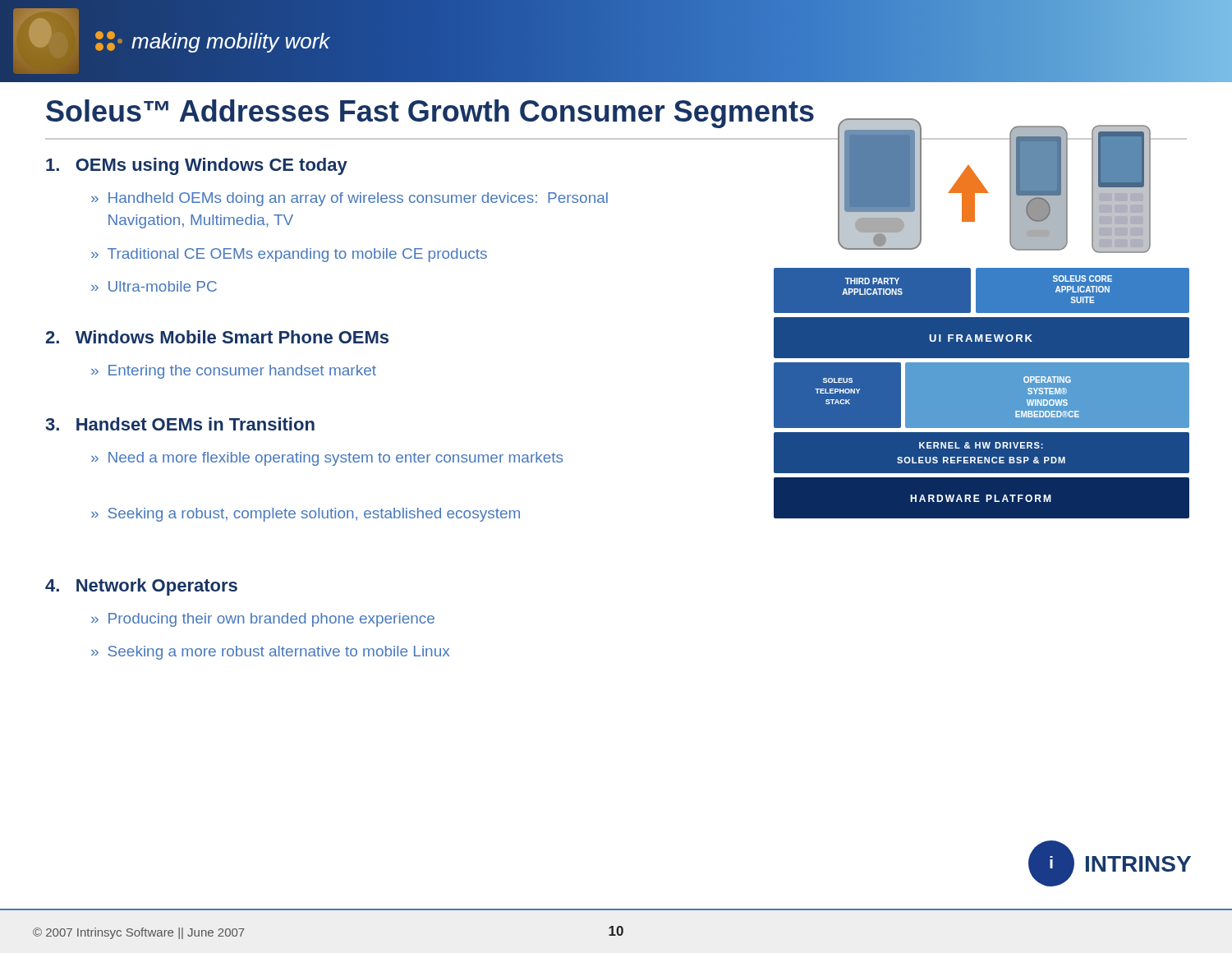The image size is (1232, 953).
Task: Select the block starting "» Seeking a robust, complete solution,"
Action: [306, 514]
